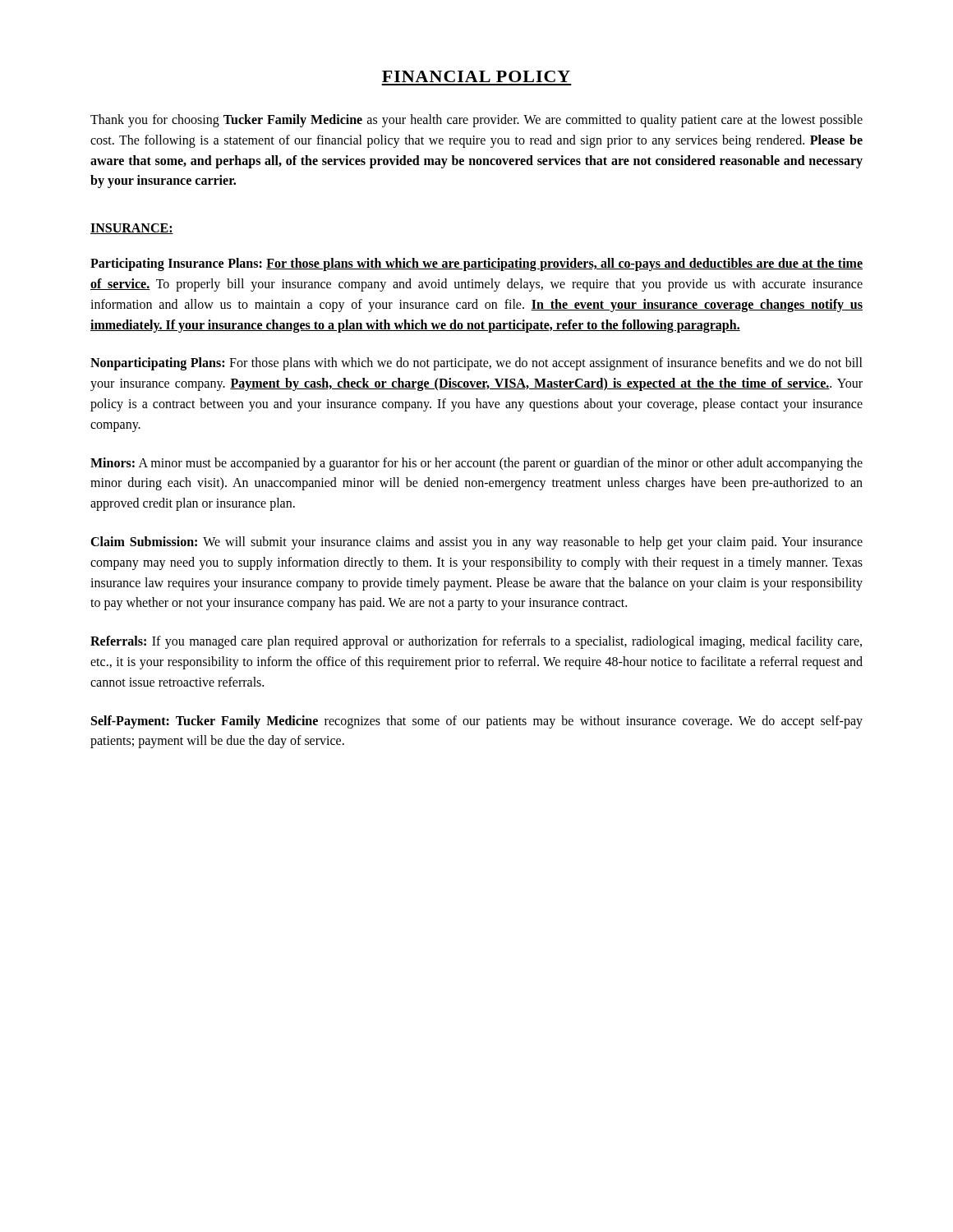
Task: Where is the passage that starts "Referrals: If you managed"?
Action: click(476, 662)
